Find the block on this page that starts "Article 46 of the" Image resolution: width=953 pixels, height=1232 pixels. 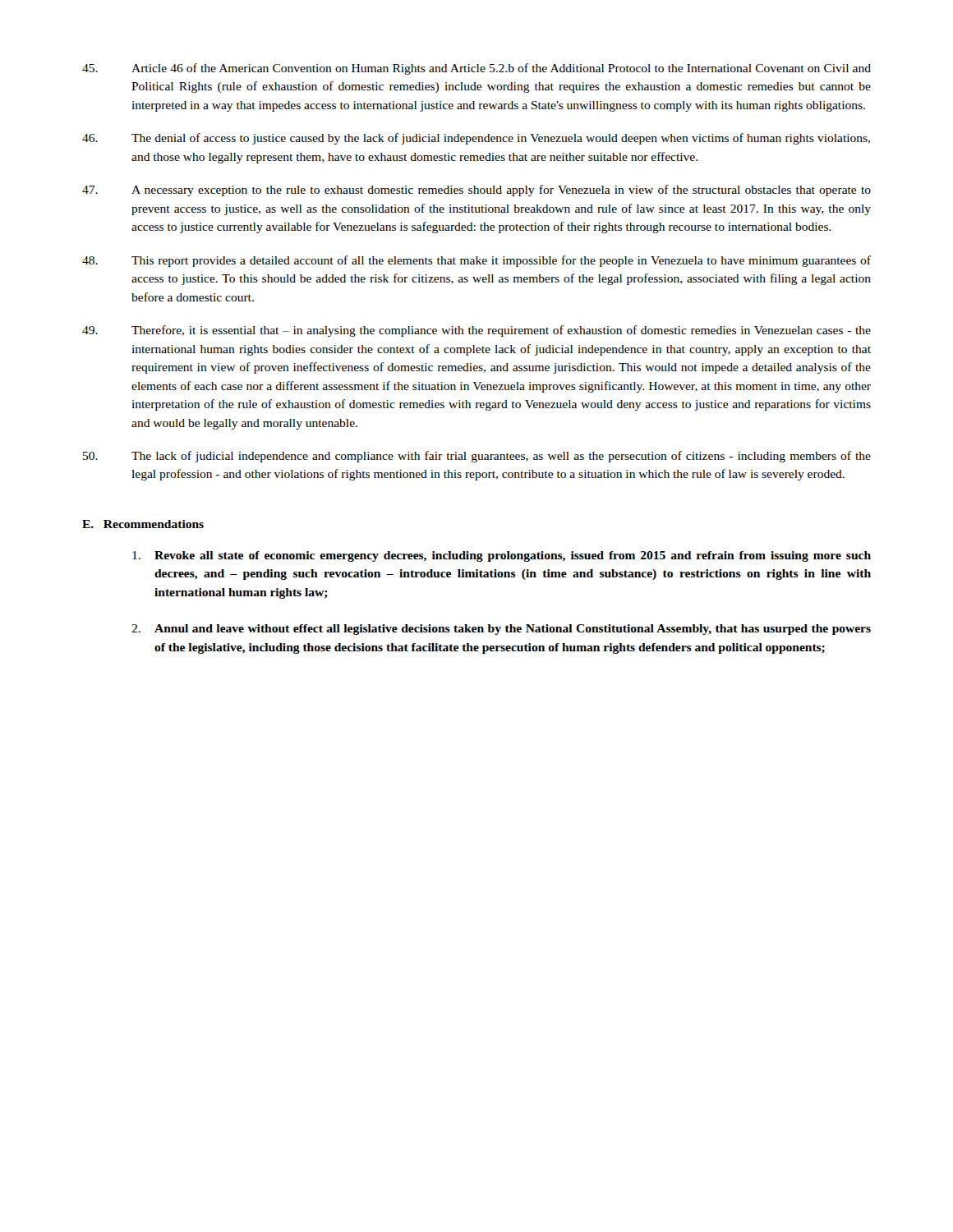coord(476,87)
